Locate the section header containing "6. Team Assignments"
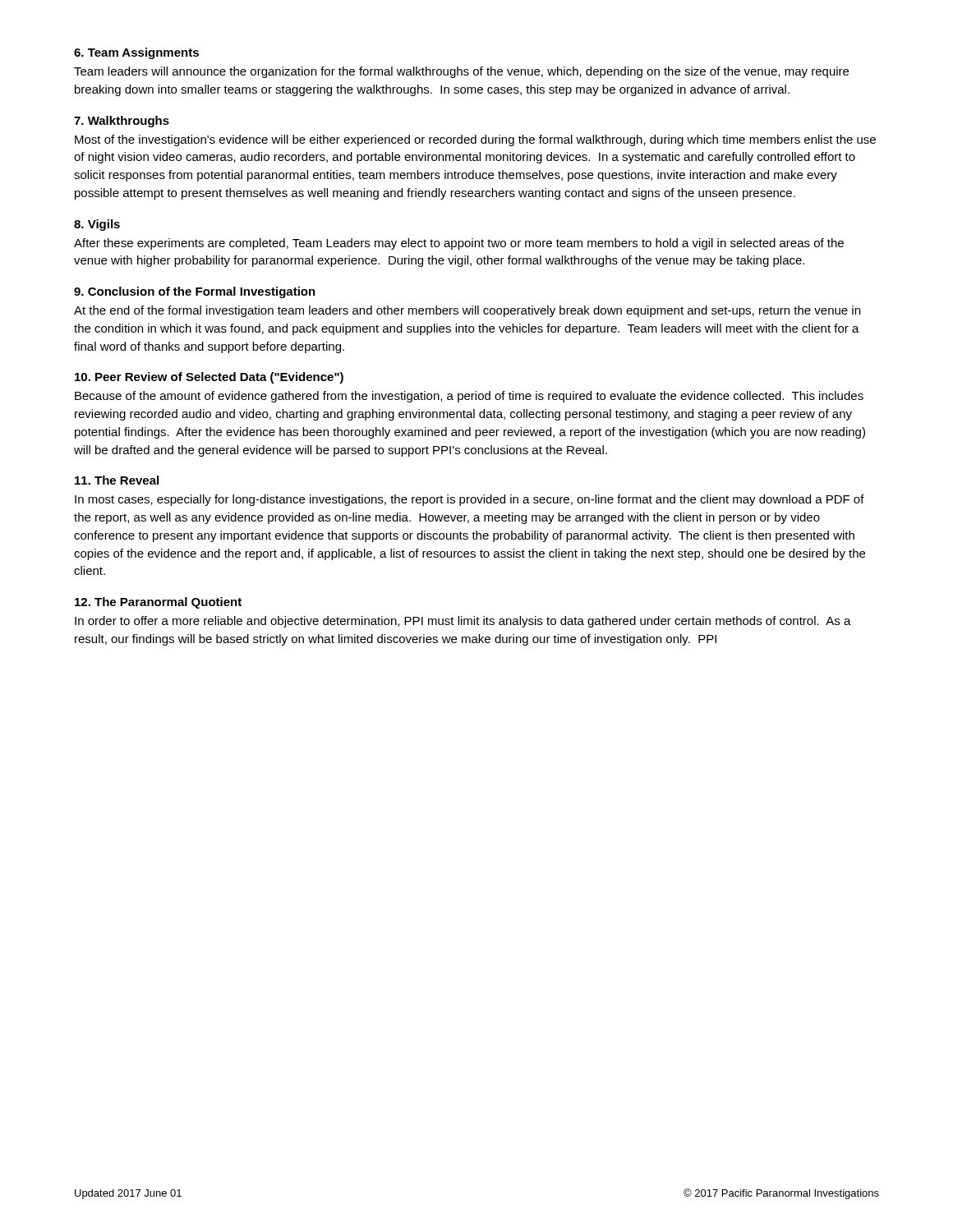Screen dimensions: 1232x953 [137, 52]
